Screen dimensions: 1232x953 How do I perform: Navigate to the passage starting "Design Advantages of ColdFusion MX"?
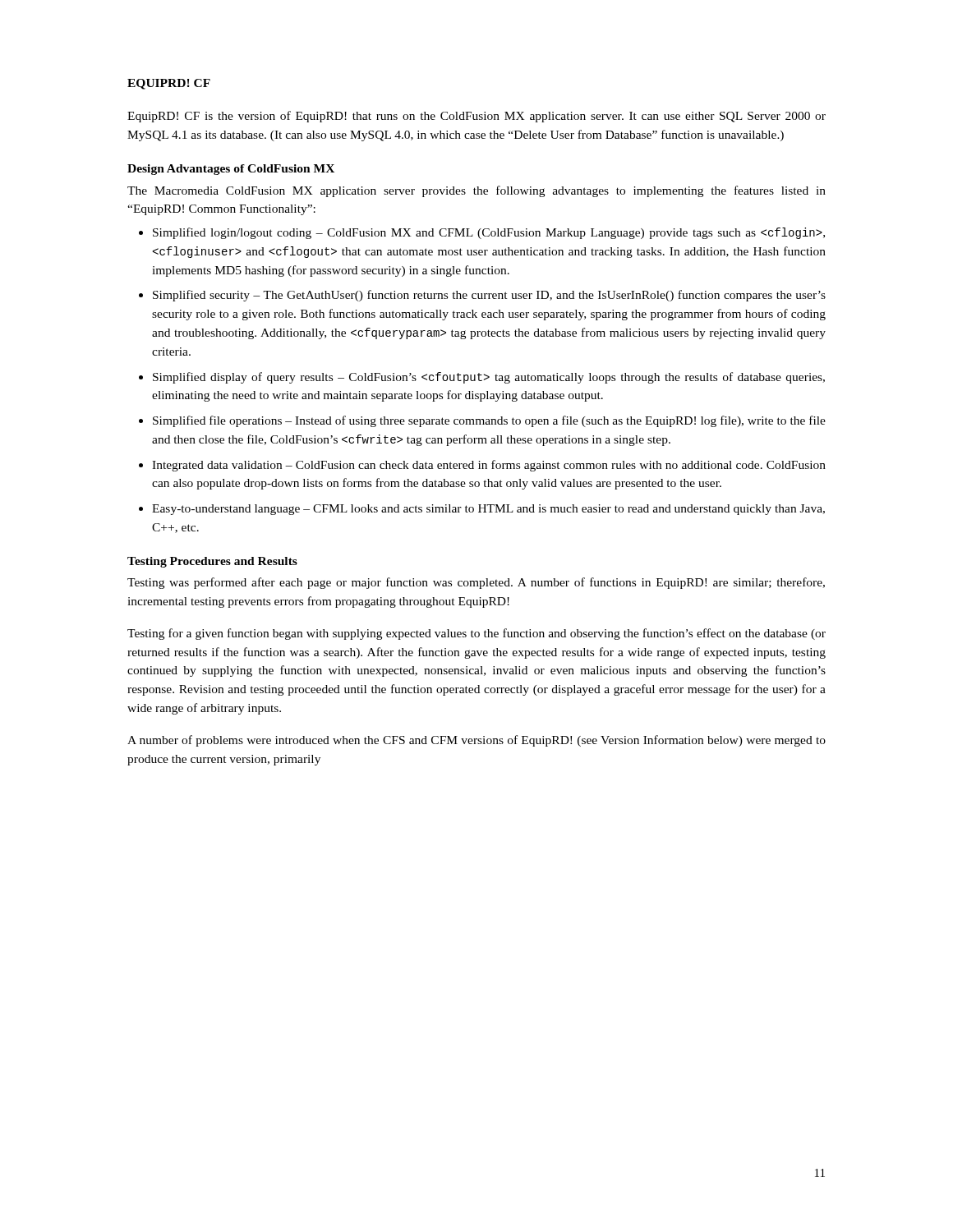pyautogui.click(x=231, y=168)
